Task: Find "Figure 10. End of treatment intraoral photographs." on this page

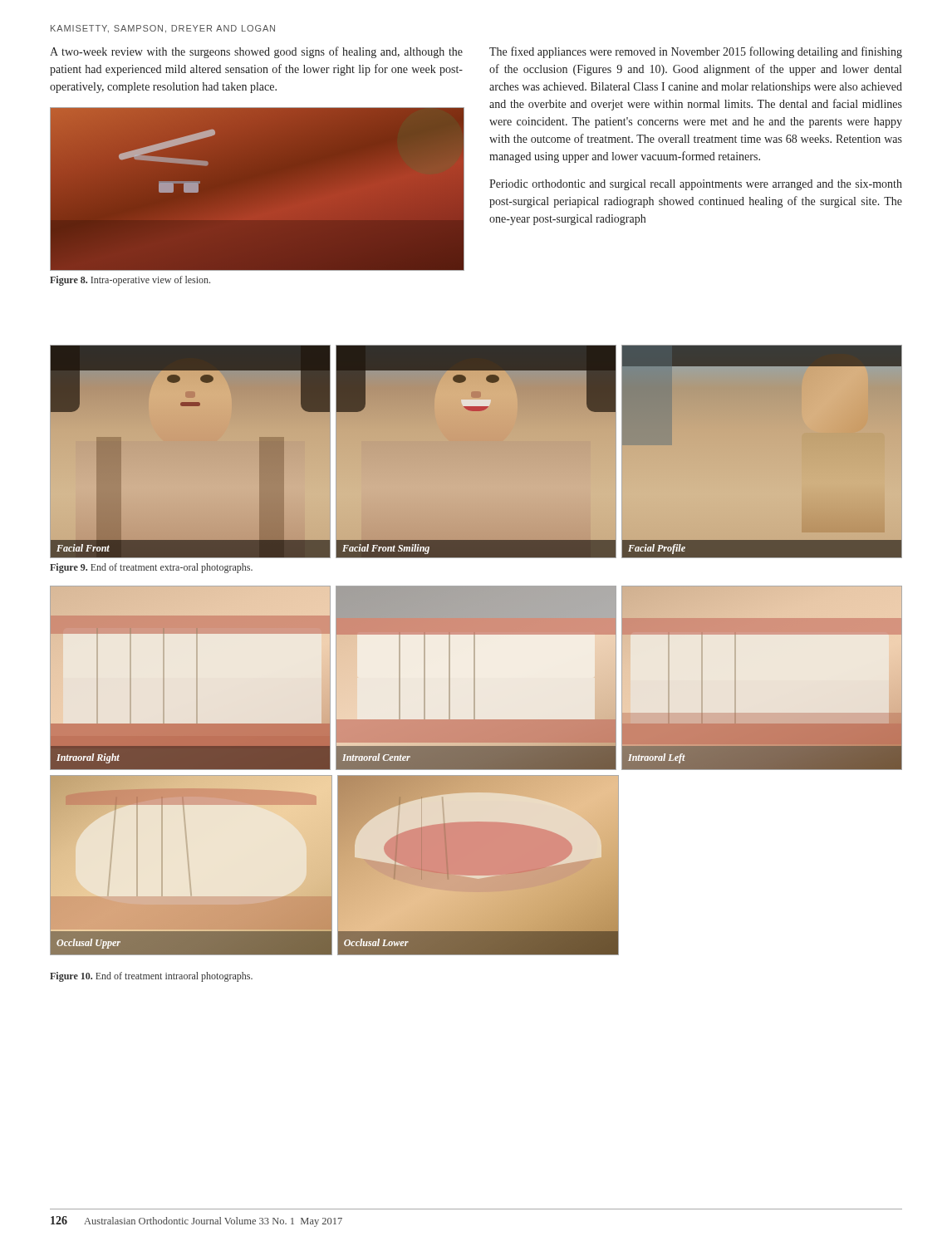Action: 151,976
